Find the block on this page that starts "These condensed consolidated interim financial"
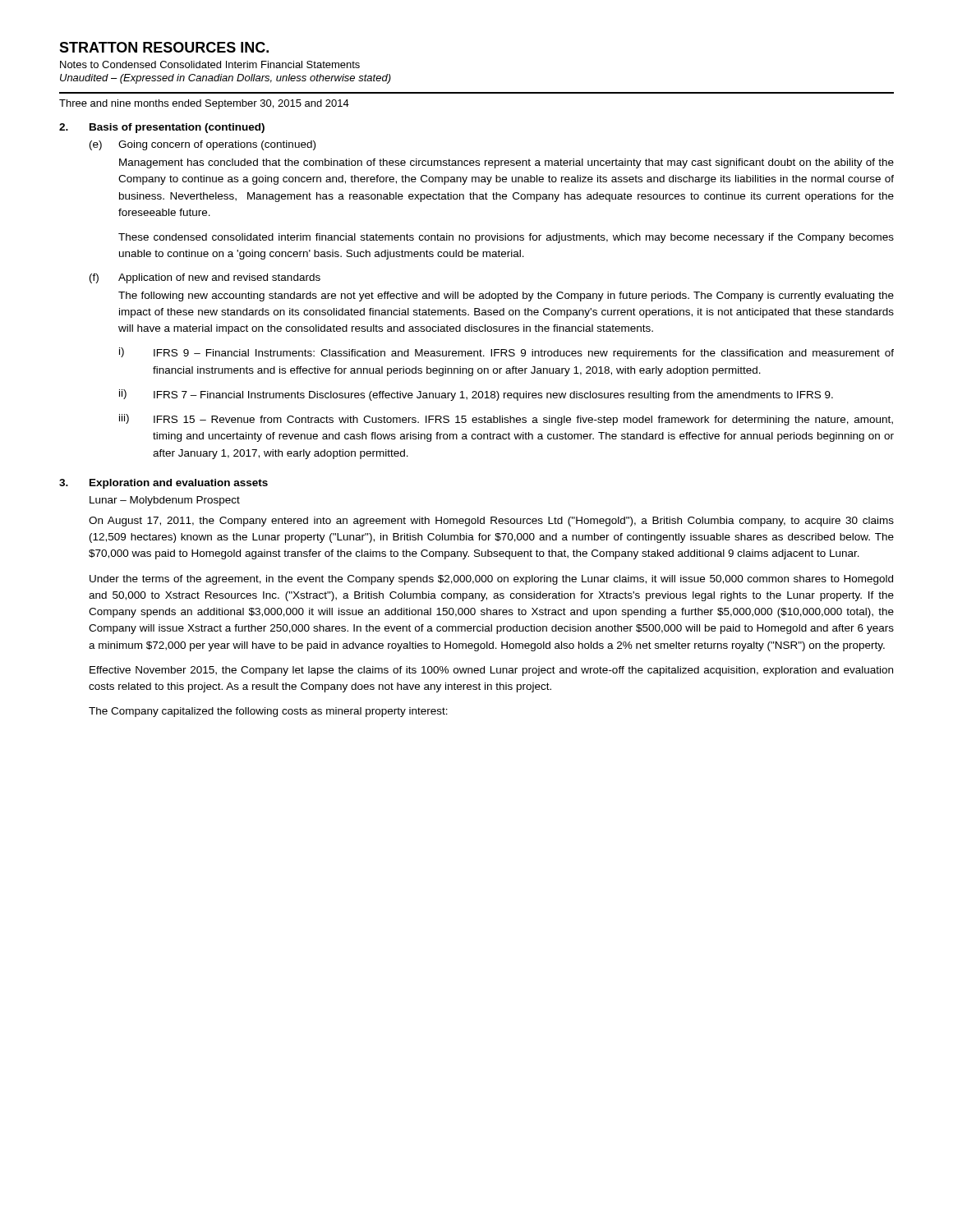Image resolution: width=953 pixels, height=1232 pixels. [x=506, y=245]
